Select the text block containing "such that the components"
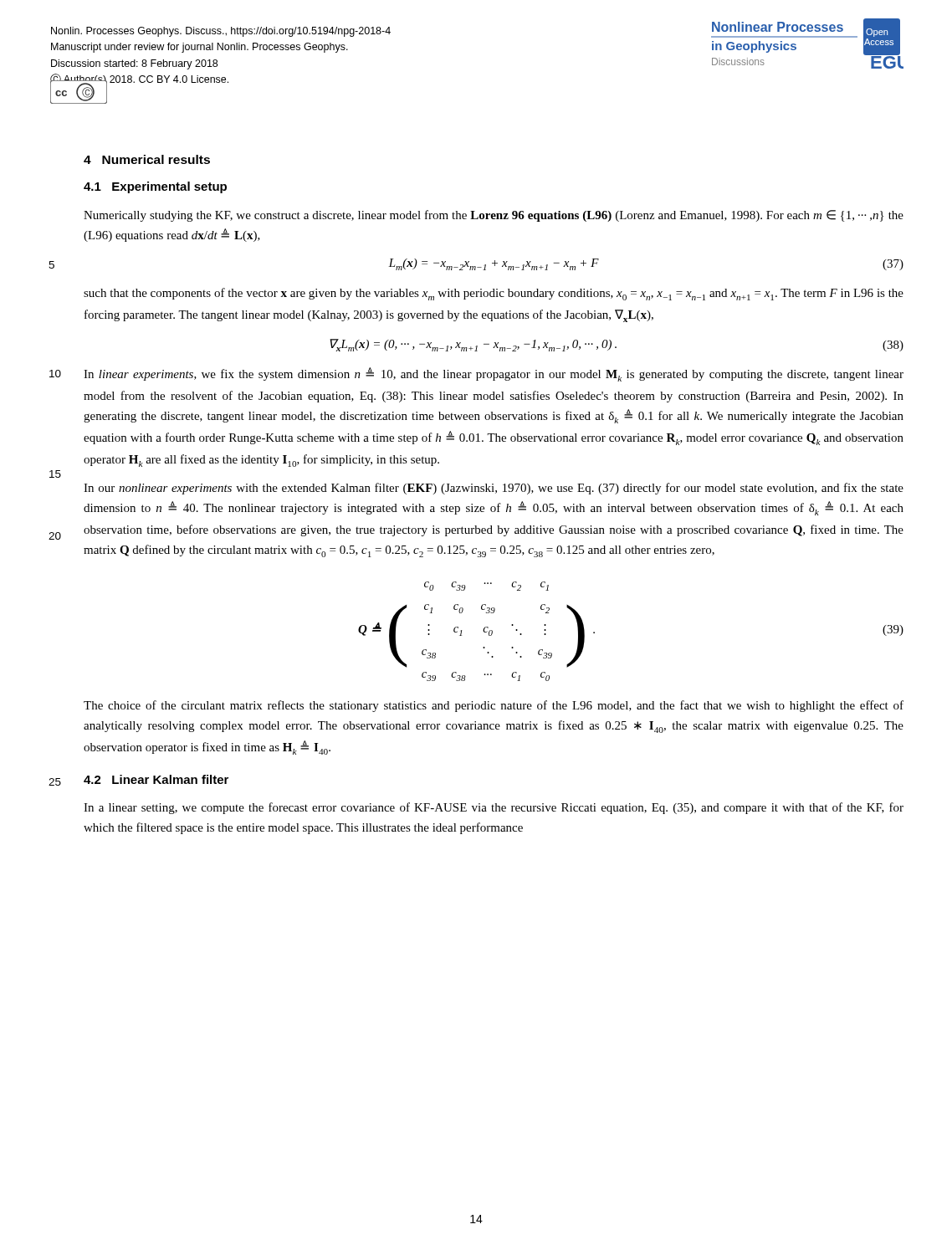The image size is (952, 1255). 494,305
